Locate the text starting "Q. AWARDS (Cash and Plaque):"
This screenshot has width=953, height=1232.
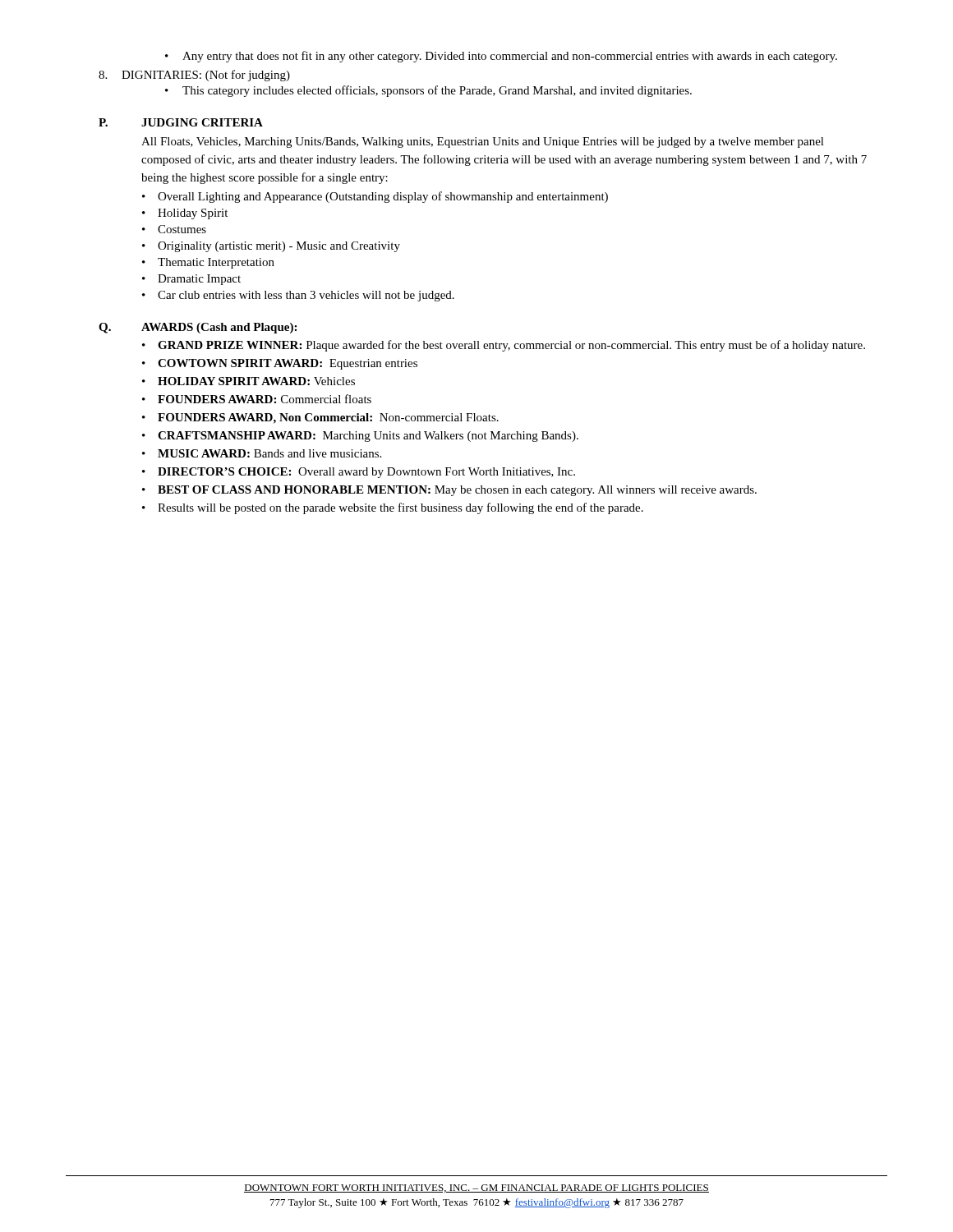coord(198,328)
